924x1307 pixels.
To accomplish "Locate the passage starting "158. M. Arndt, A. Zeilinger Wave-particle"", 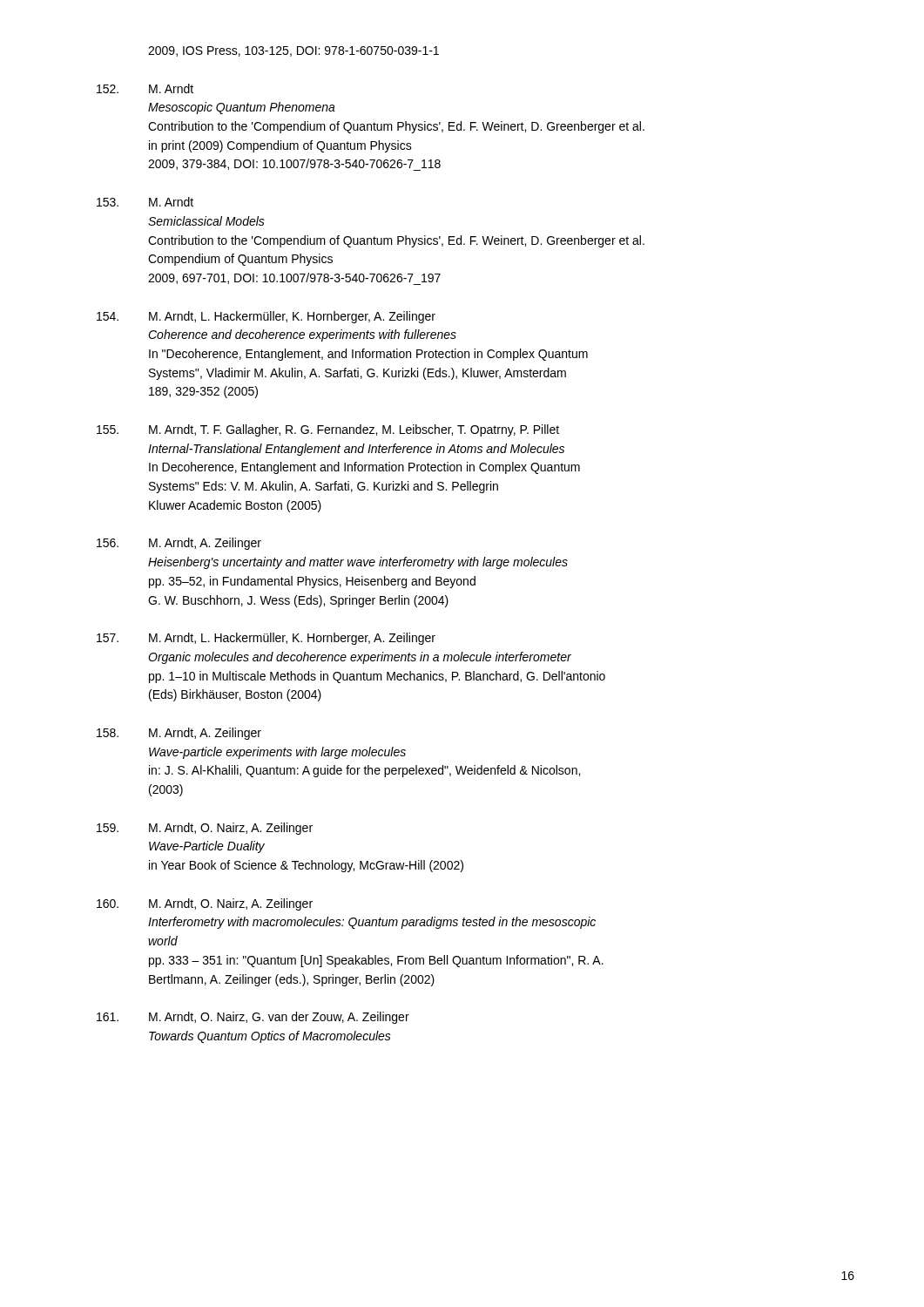I will click(475, 762).
